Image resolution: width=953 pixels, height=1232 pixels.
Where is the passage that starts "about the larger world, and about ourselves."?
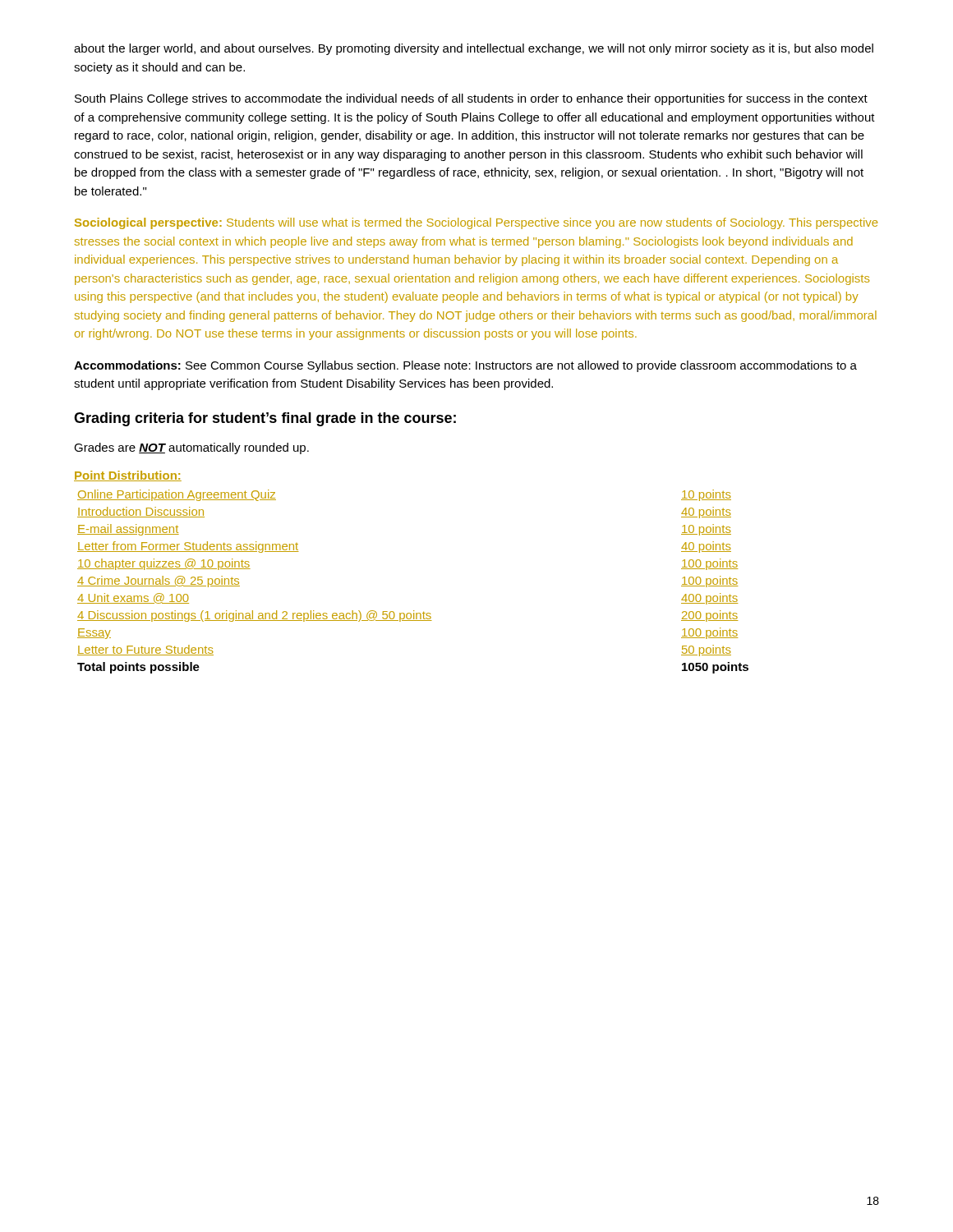[x=476, y=58]
